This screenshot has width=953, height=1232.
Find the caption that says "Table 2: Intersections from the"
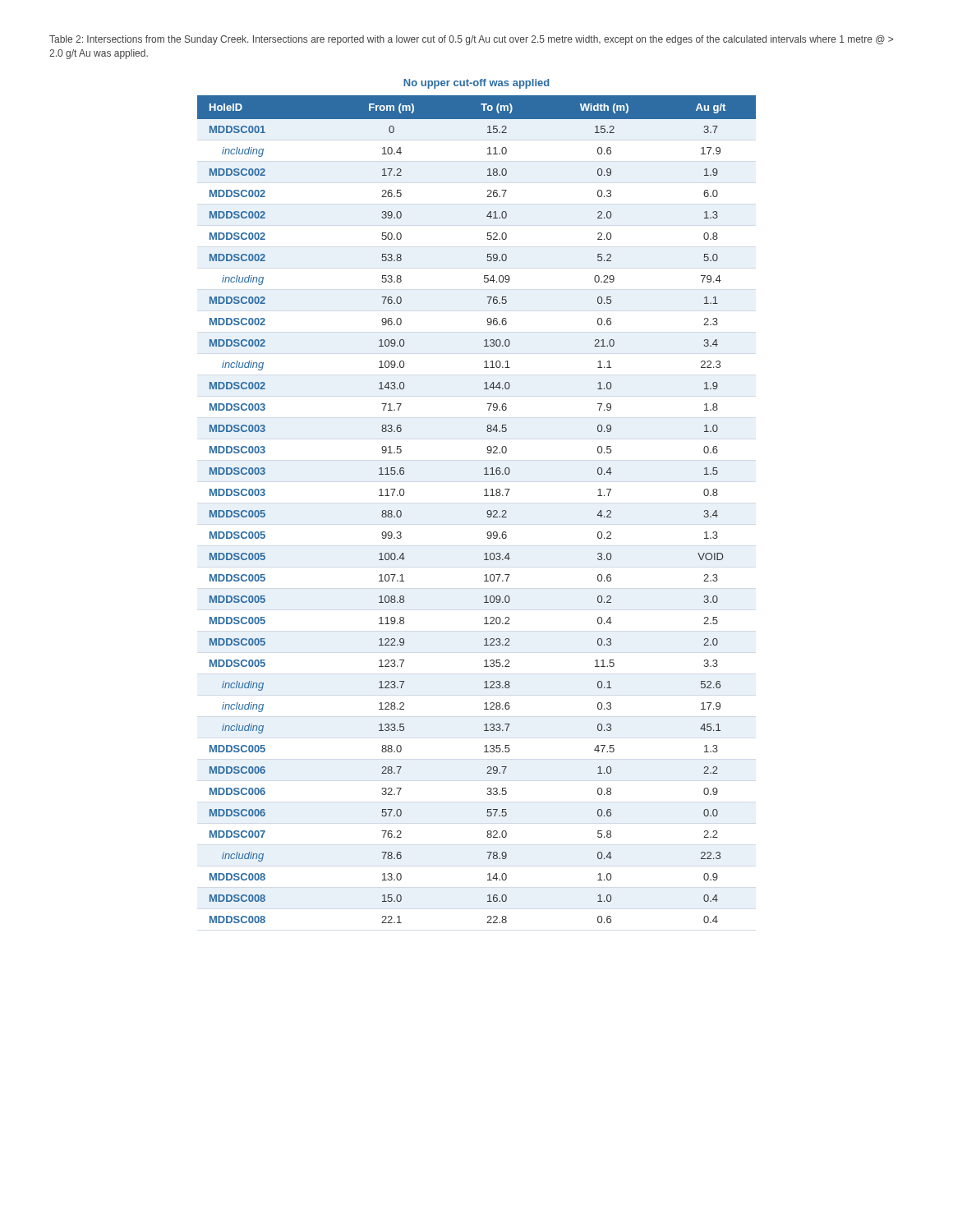(471, 47)
